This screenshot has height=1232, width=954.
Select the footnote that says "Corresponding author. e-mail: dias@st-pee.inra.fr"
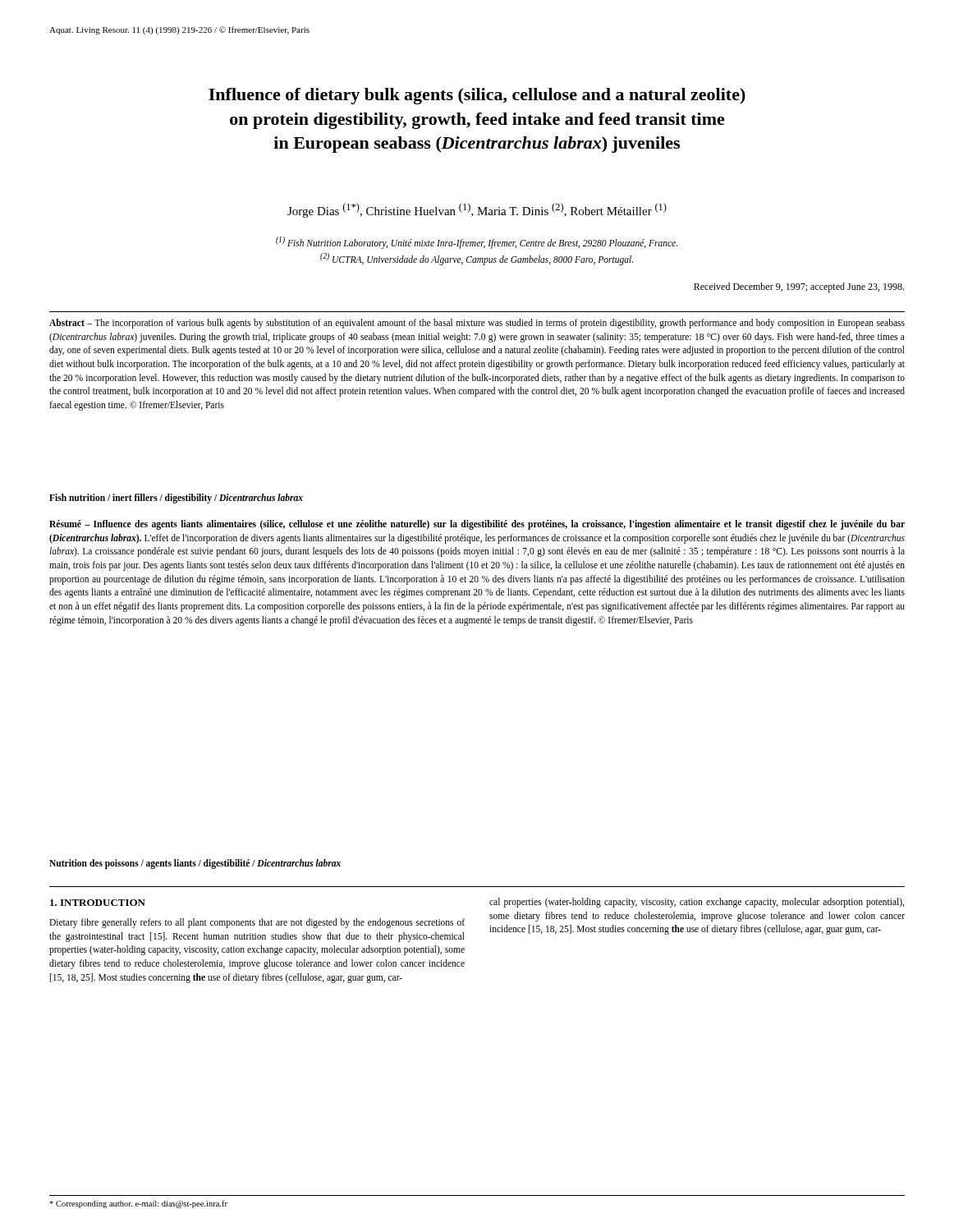coord(138,1204)
